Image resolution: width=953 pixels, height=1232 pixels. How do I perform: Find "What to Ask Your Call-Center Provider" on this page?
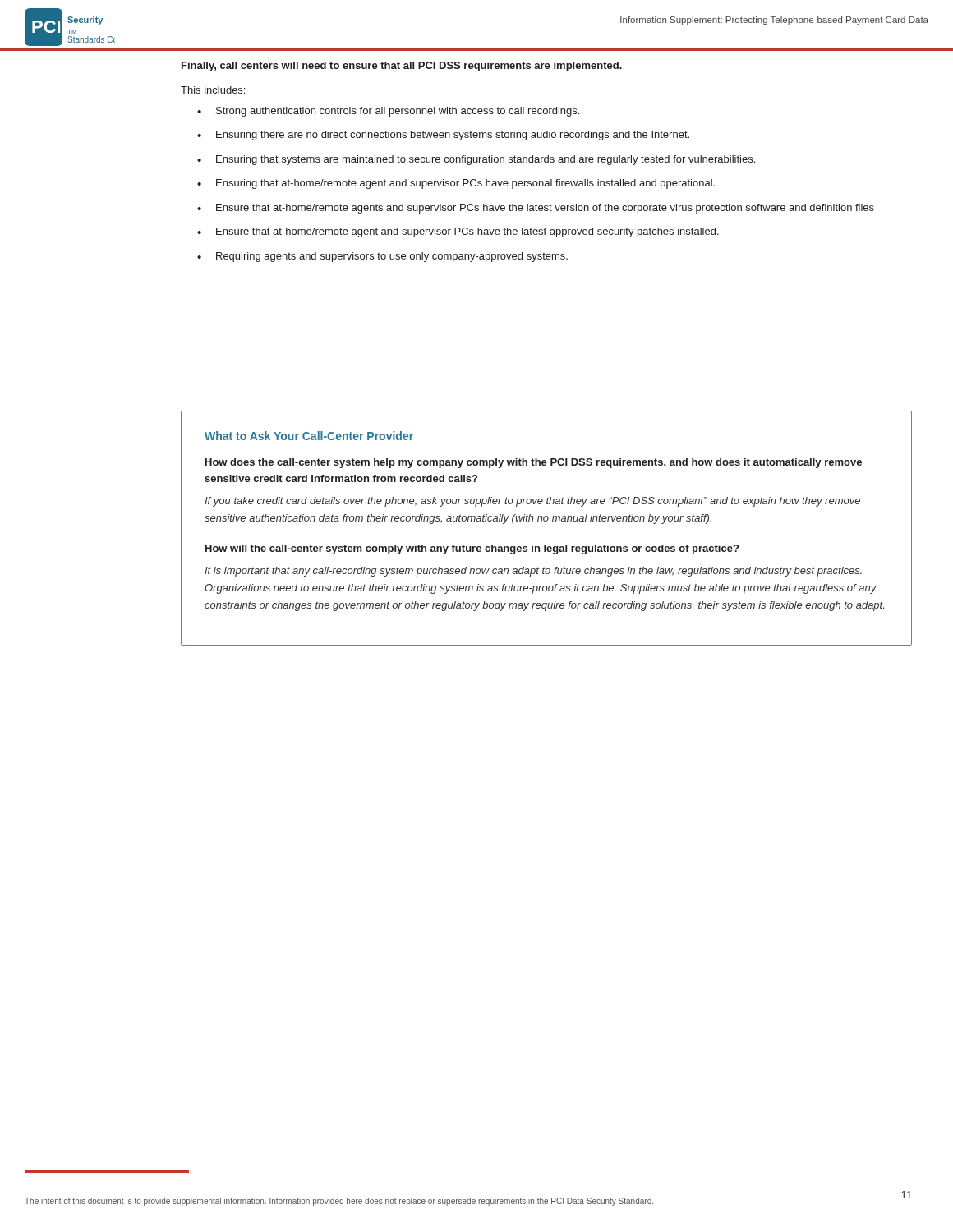[309, 436]
